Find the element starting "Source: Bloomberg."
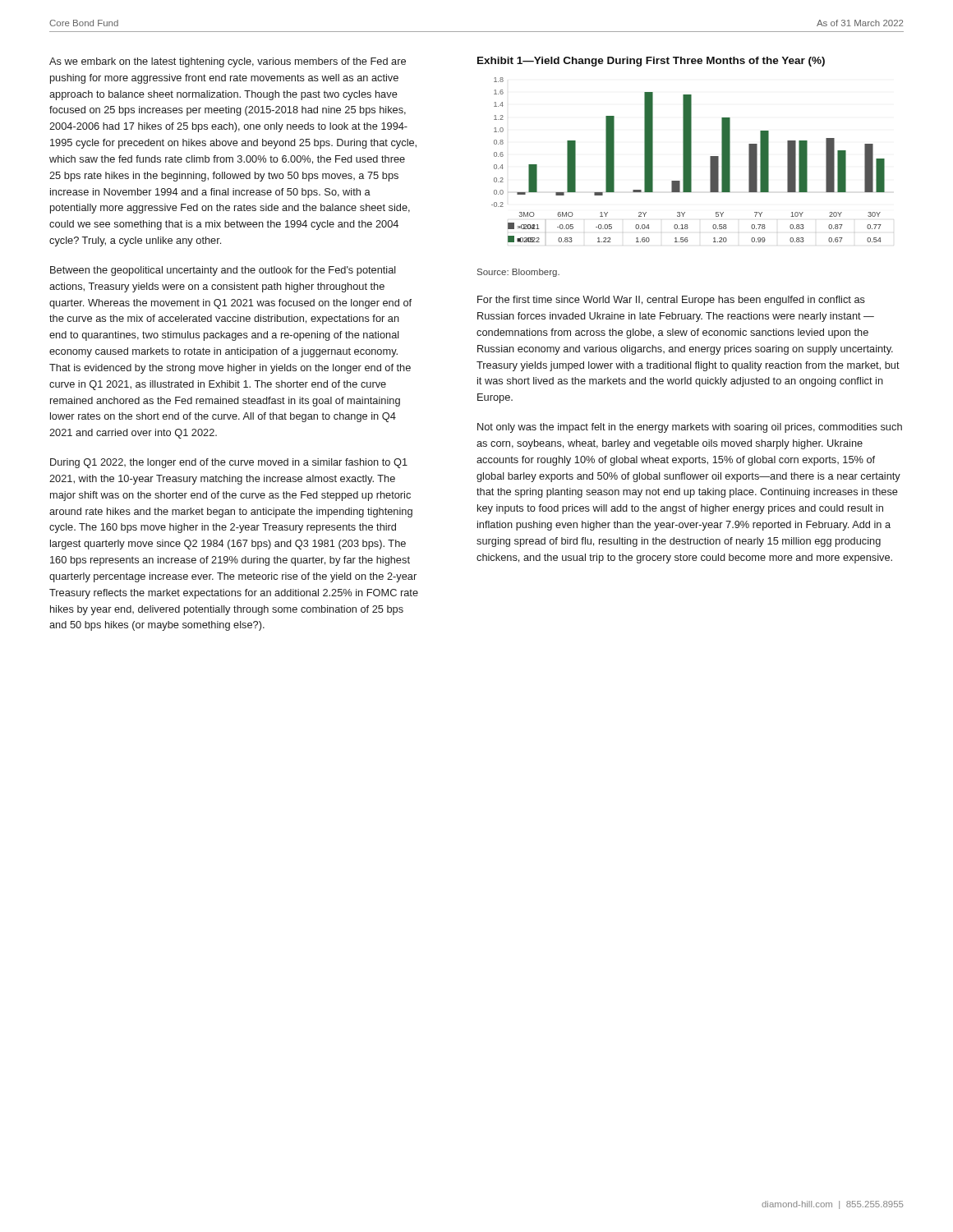Screen dimensions: 1232x953 click(518, 272)
